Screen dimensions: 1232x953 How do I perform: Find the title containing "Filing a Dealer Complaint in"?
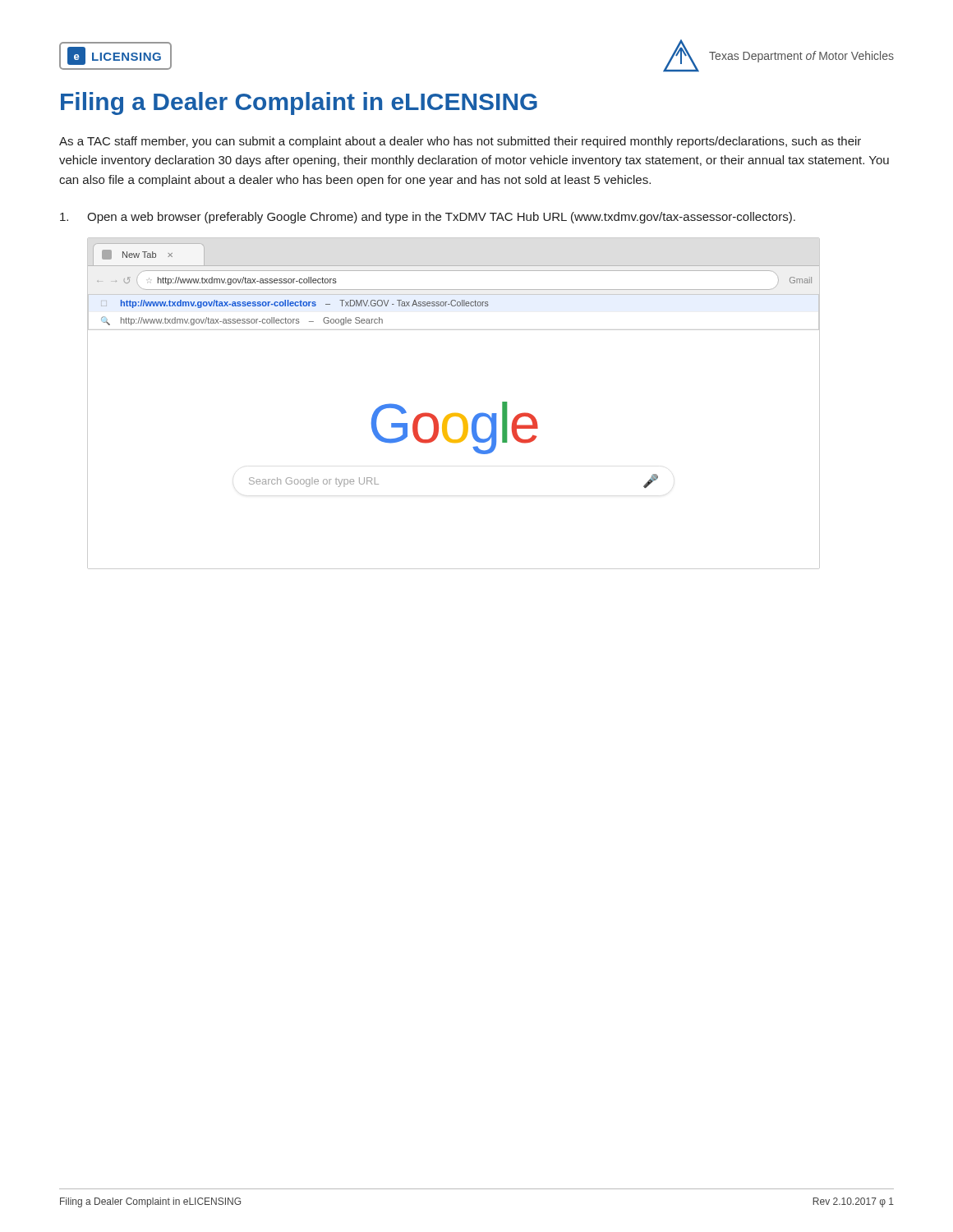click(299, 101)
